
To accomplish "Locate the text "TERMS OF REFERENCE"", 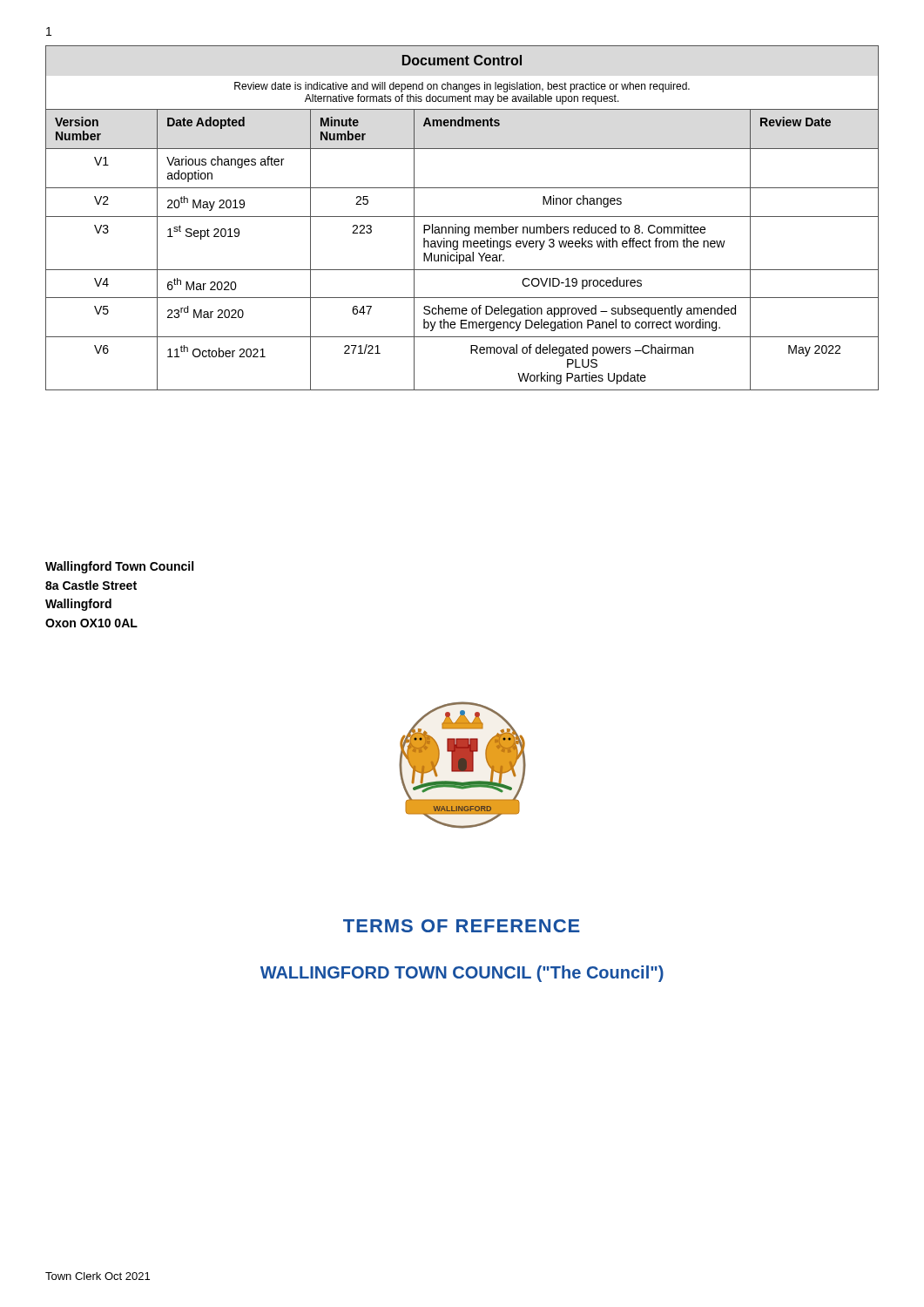I will (462, 926).
